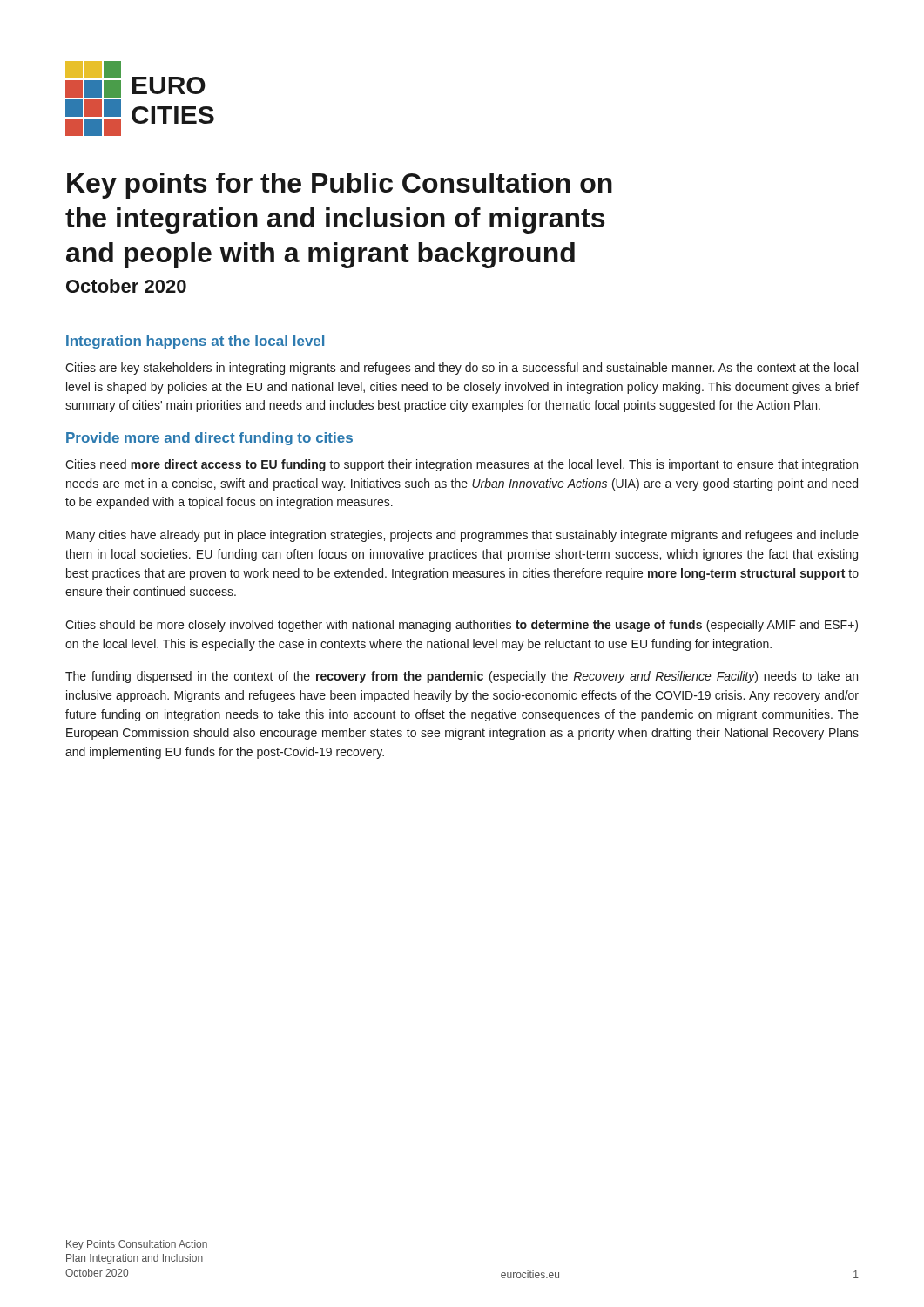The width and height of the screenshot is (924, 1307).
Task: Locate the section header that opens with "Provide more and direct funding to"
Action: tap(209, 438)
